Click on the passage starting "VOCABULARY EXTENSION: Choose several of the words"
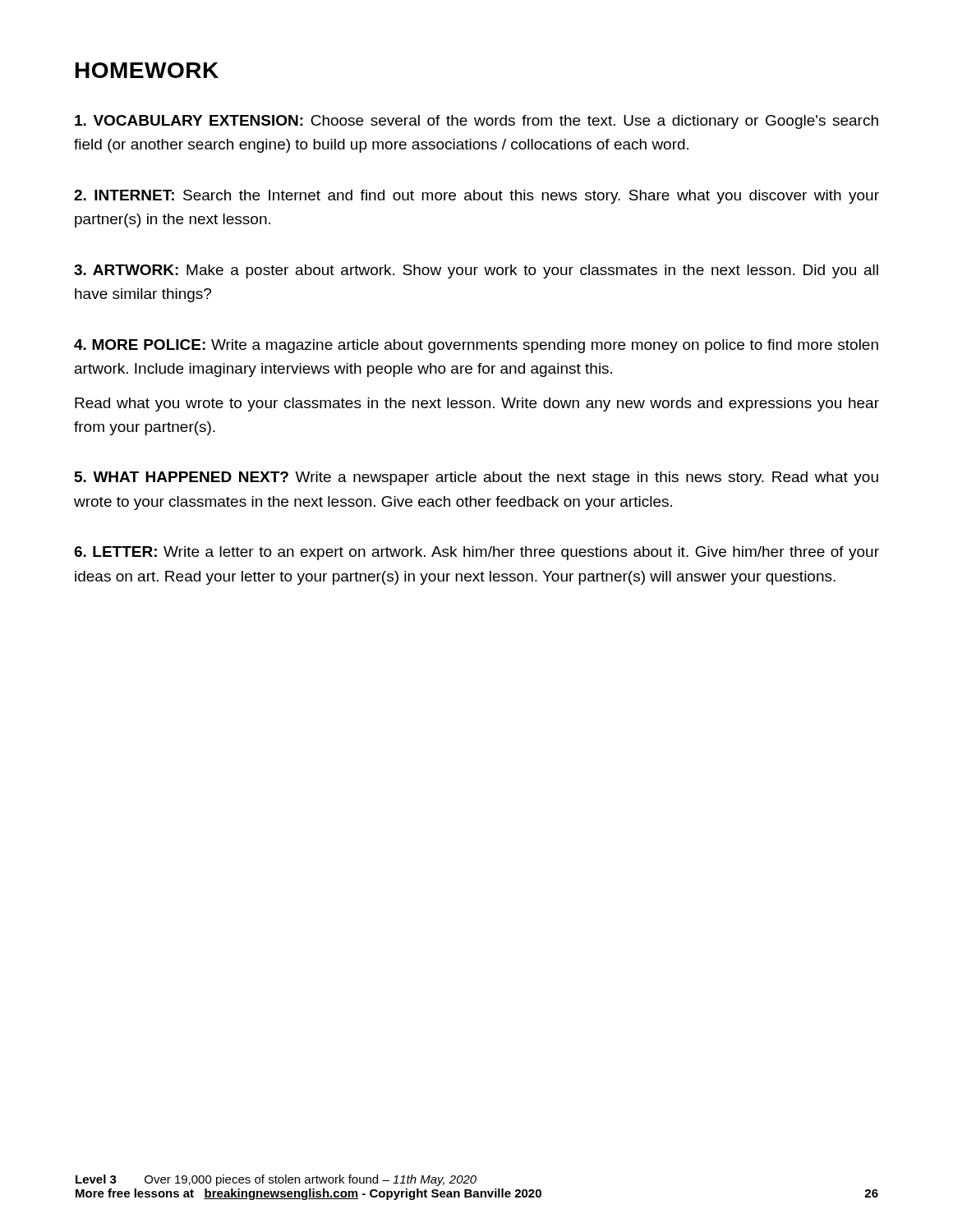The height and width of the screenshot is (1232, 953). click(476, 133)
